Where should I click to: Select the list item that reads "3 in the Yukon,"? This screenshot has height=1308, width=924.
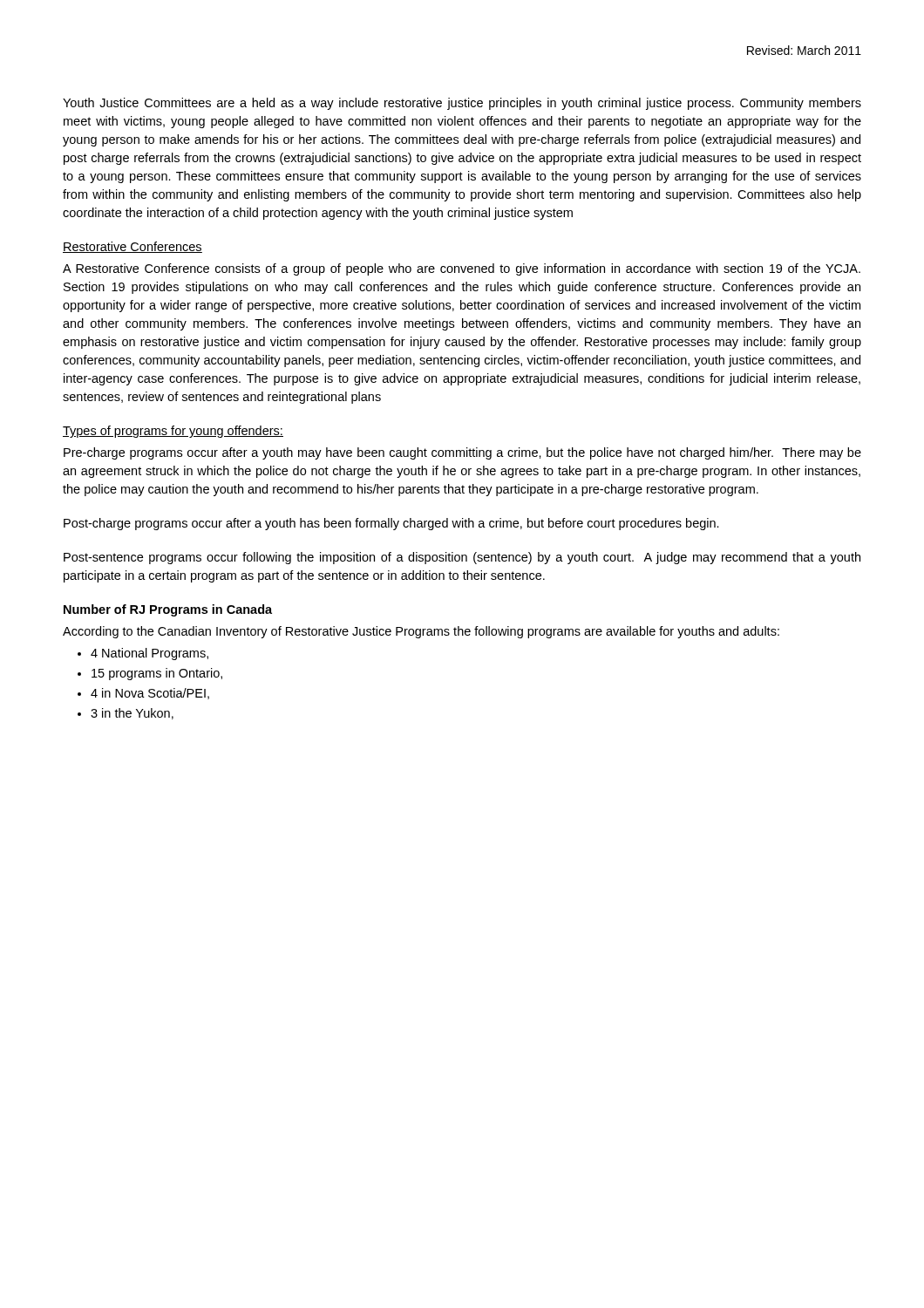(x=132, y=714)
